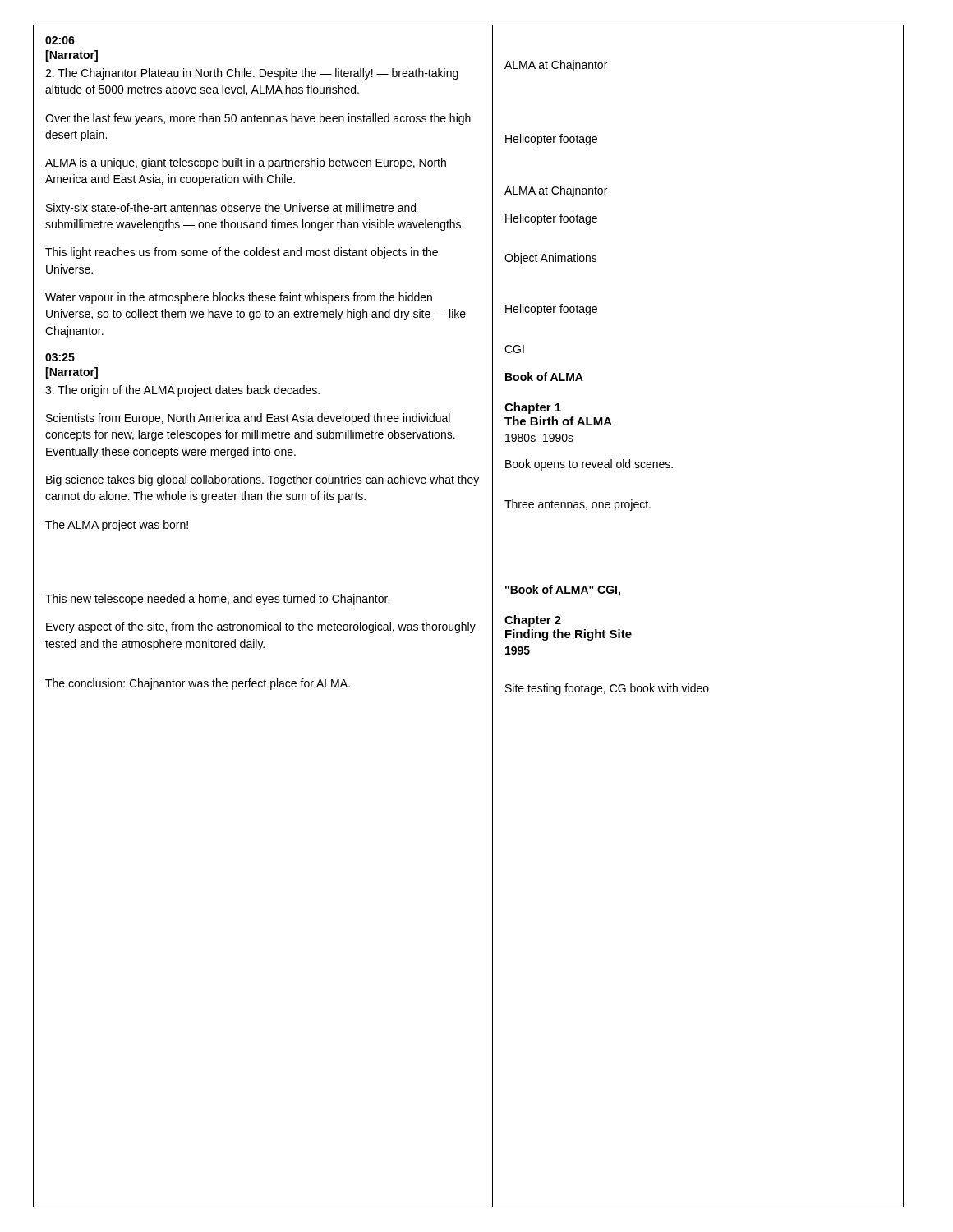Find the text starting "Scientists from Europe, North America and East"
Viewport: 953px width, 1232px height.
(x=250, y=435)
